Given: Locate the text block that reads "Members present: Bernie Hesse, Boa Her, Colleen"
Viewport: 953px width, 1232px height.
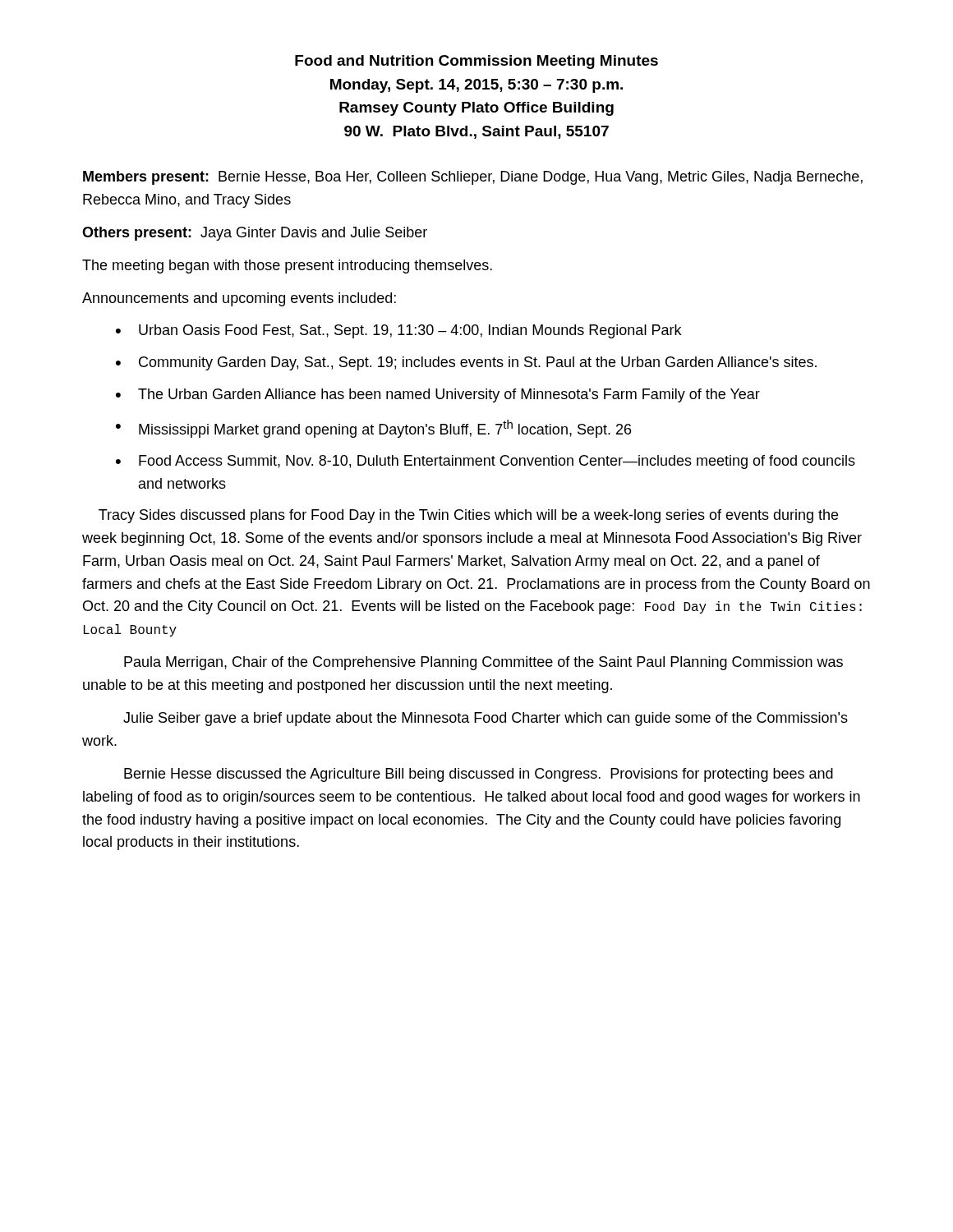Looking at the screenshot, I should (473, 188).
